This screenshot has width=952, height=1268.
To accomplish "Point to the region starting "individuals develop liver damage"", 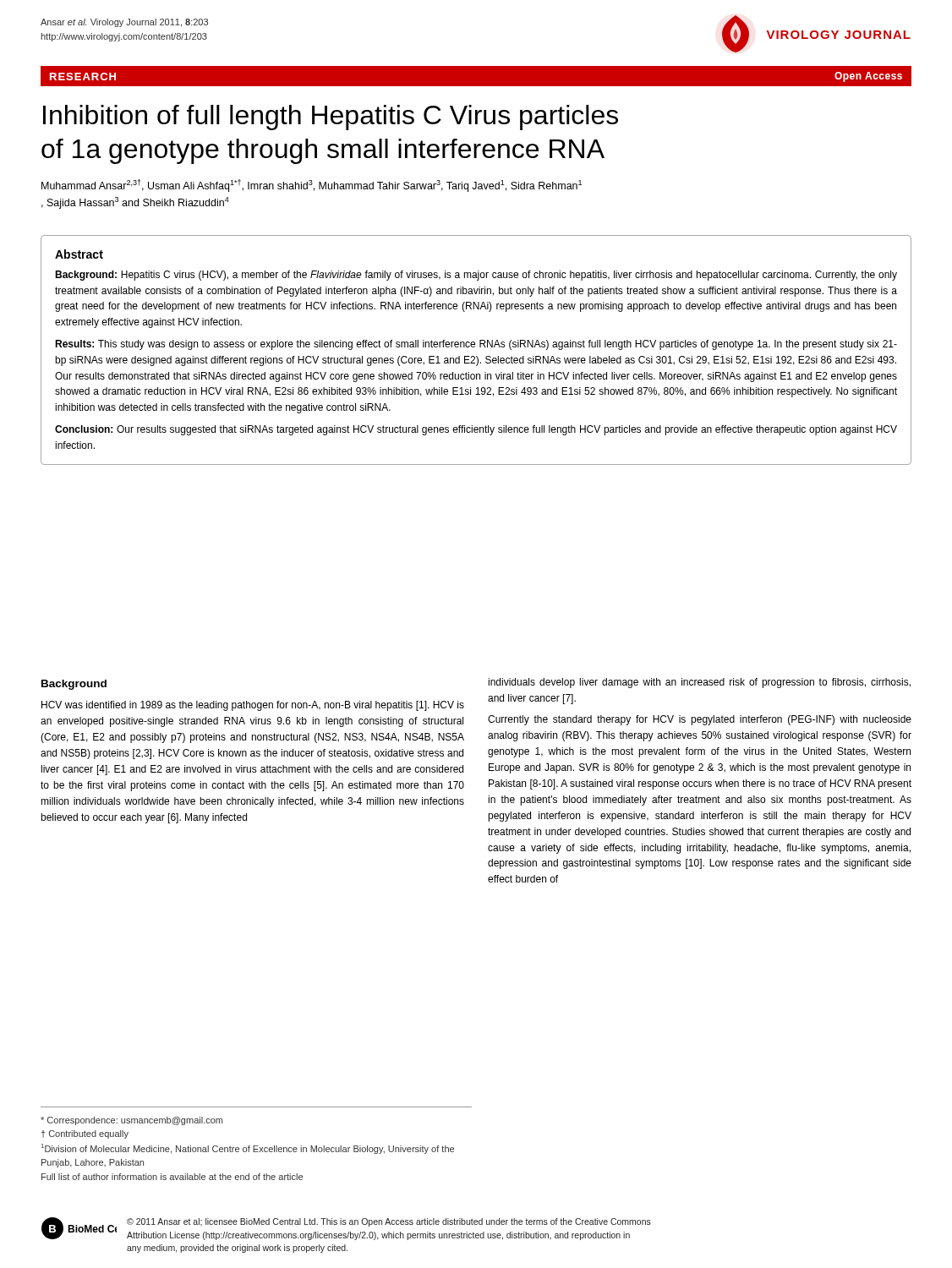I will tap(700, 781).
